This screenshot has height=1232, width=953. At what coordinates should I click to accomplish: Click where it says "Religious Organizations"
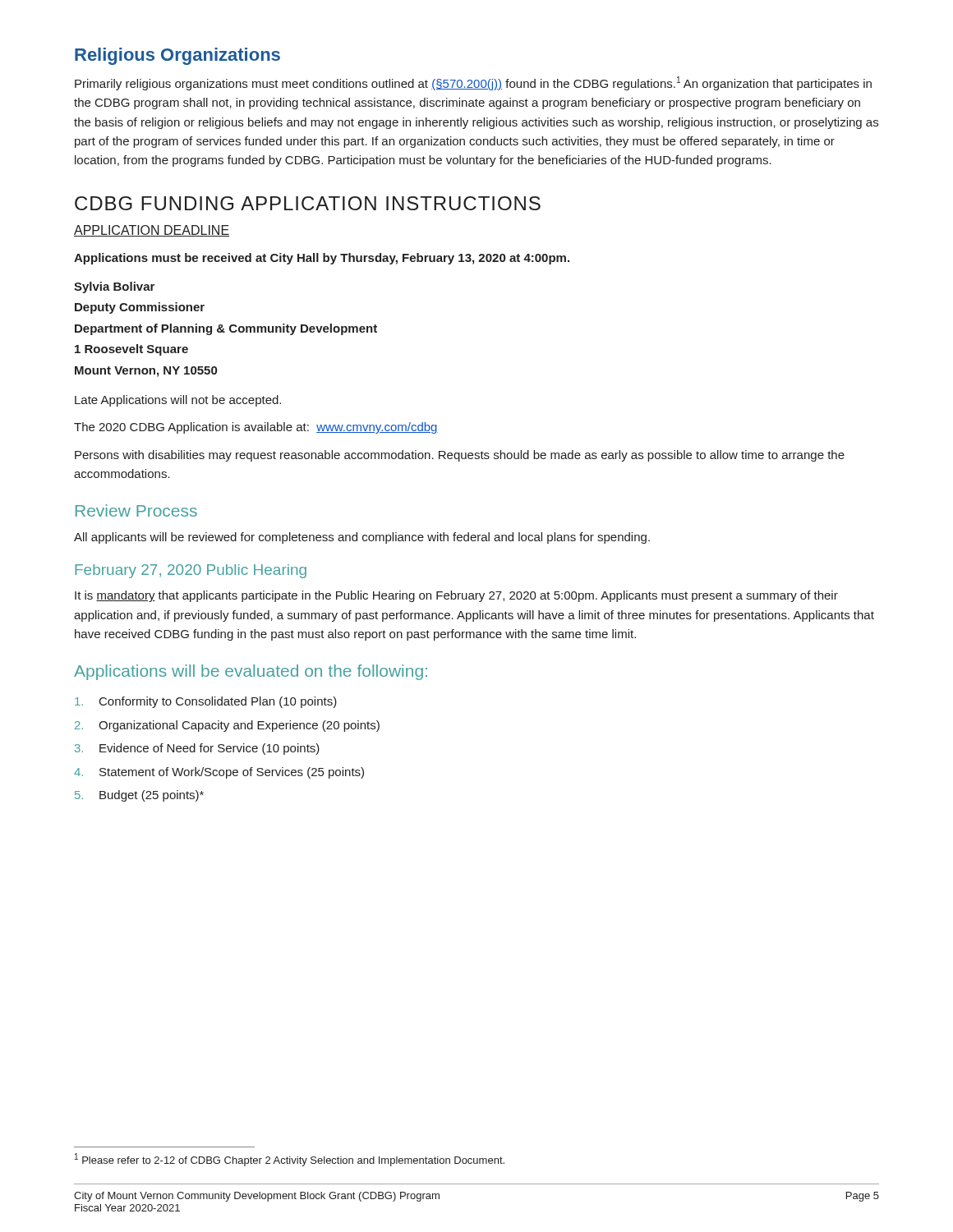[x=177, y=55]
